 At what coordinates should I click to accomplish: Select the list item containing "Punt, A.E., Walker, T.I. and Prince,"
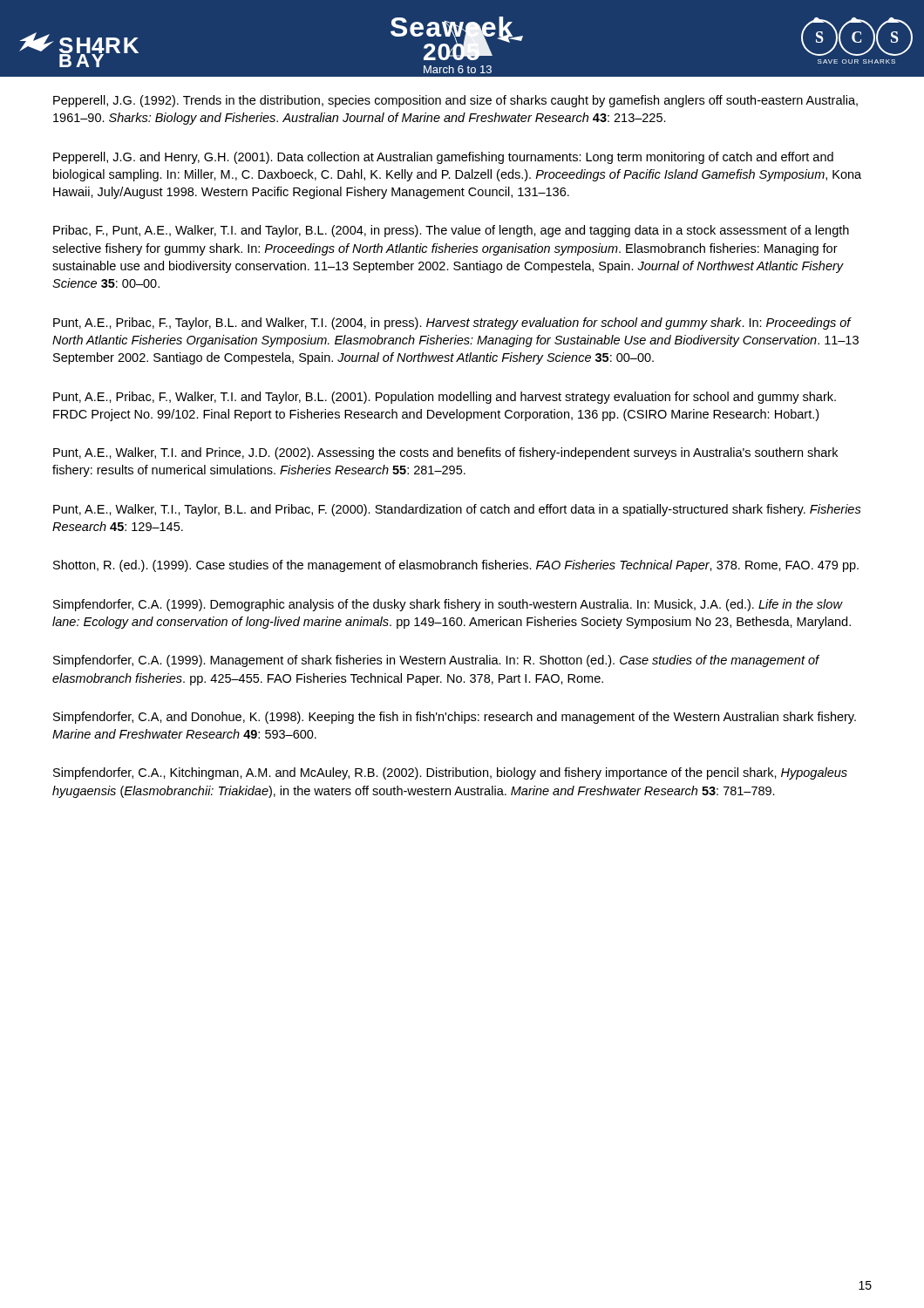tap(445, 462)
